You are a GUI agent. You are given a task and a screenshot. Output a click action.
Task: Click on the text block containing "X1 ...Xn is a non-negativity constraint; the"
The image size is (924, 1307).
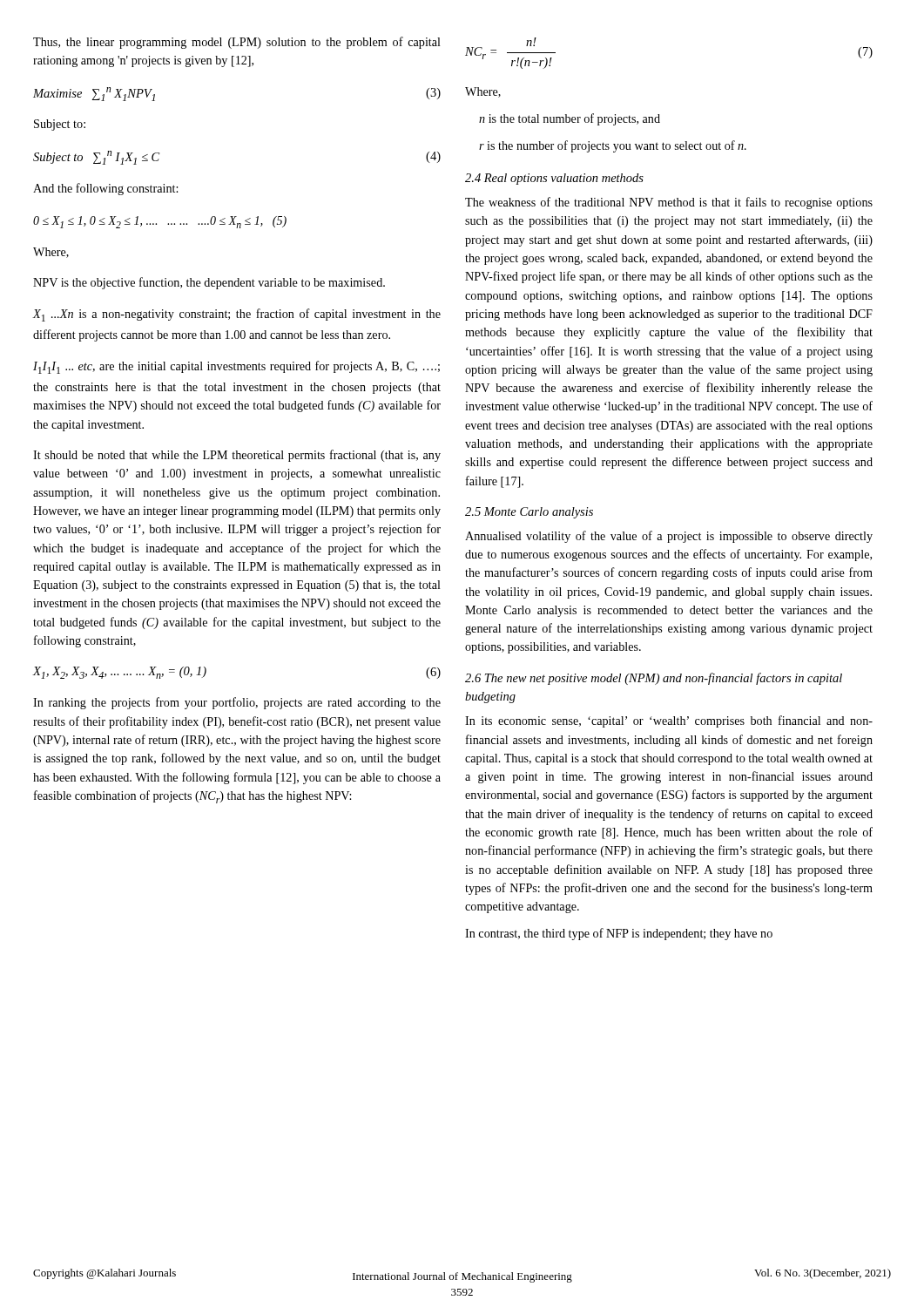(237, 324)
